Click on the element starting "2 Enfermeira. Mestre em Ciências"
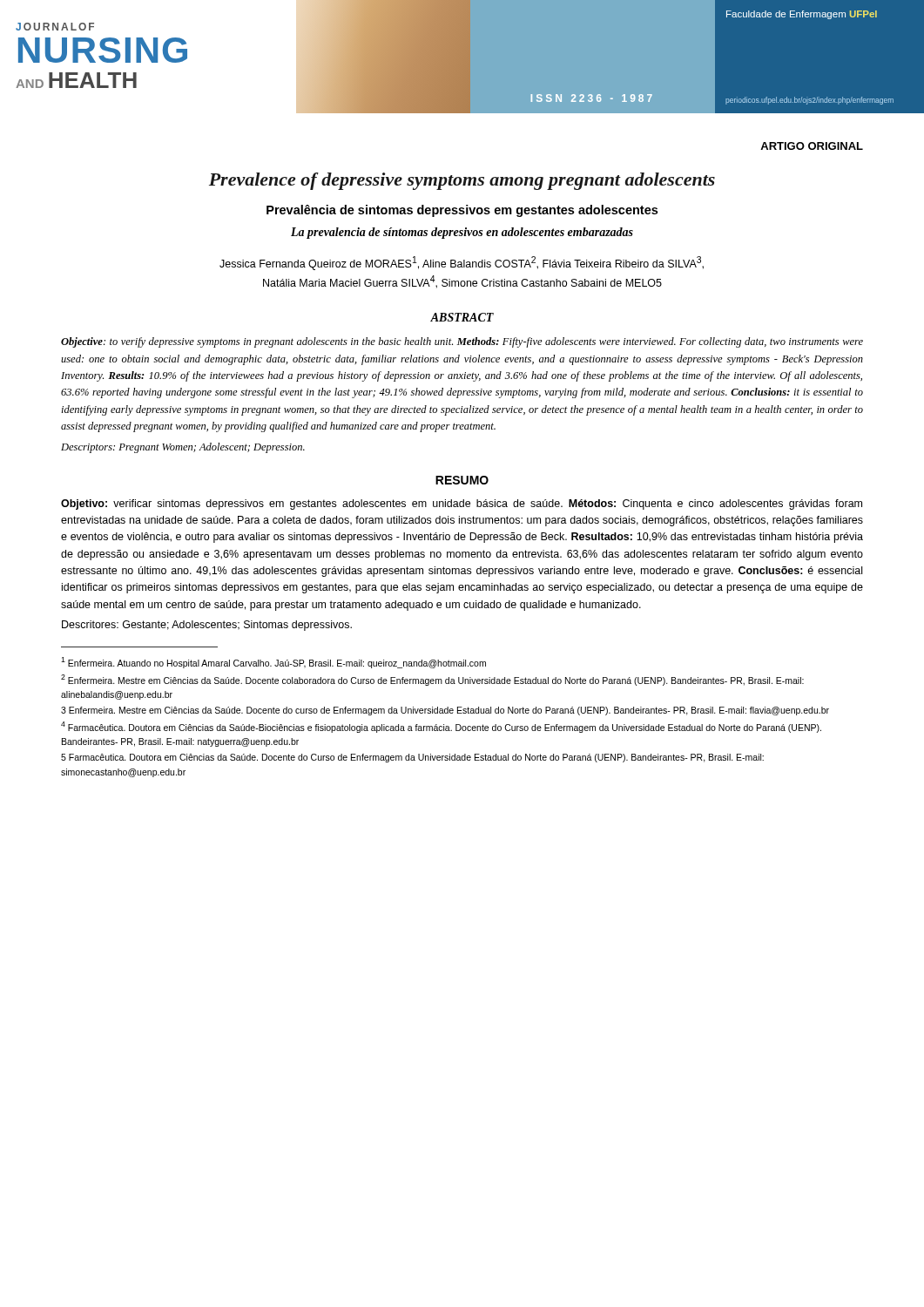The width and height of the screenshot is (924, 1307). click(462, 687)
